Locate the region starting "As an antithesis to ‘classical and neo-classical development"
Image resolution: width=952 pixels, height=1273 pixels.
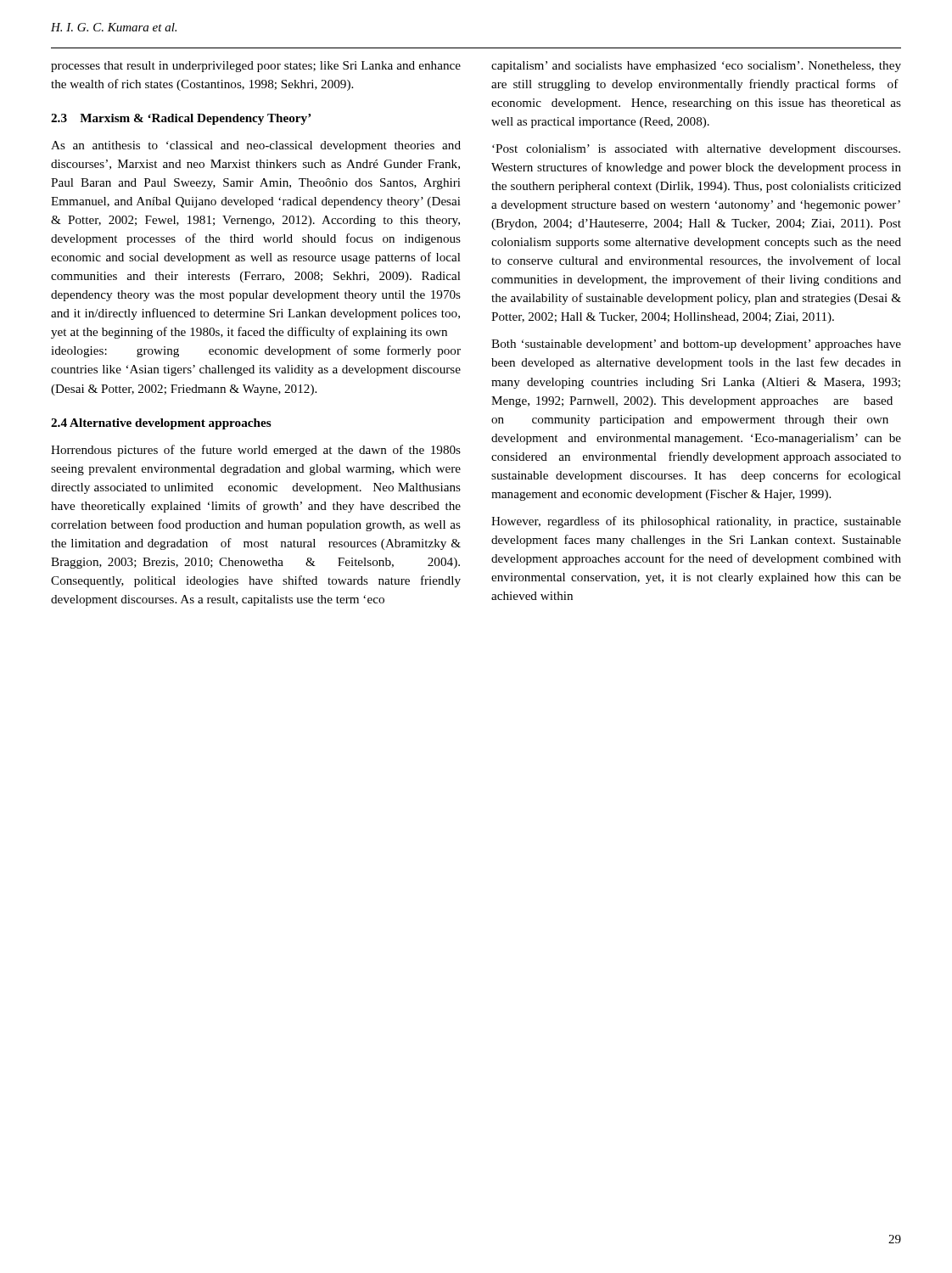pos(256,267)
